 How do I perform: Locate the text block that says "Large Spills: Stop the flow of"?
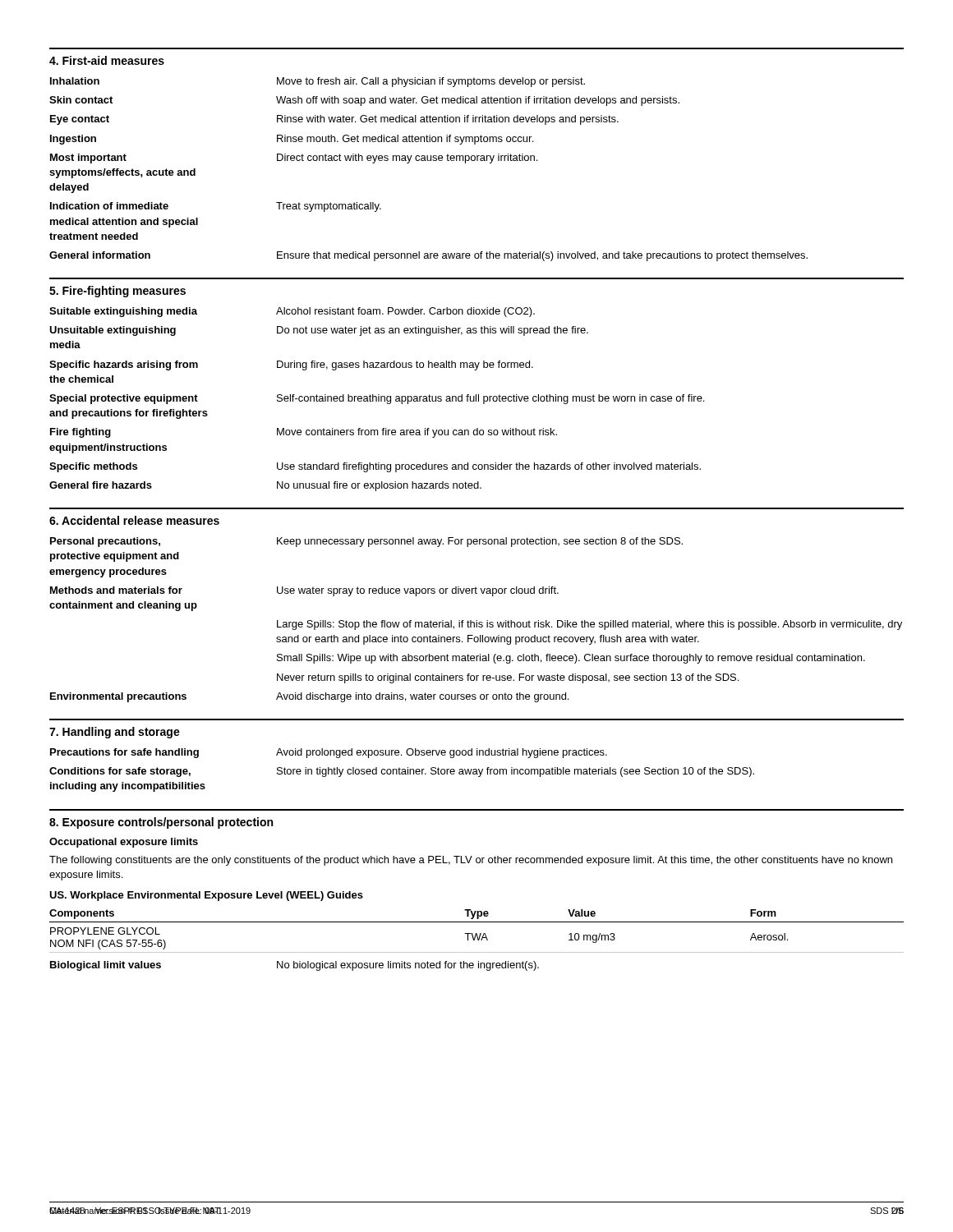[x=476, y=632]
